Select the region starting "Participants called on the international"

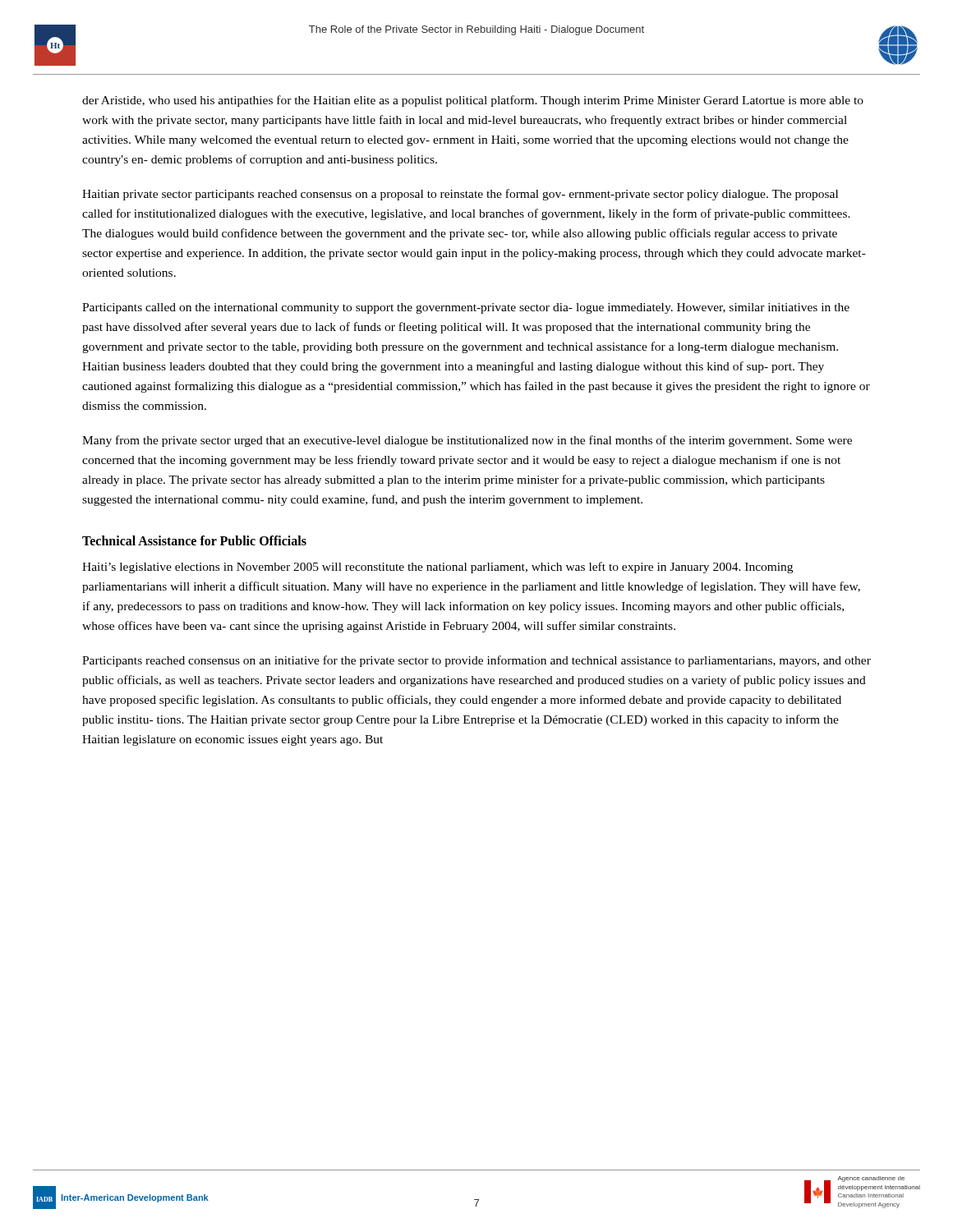[x=476, y=356]
